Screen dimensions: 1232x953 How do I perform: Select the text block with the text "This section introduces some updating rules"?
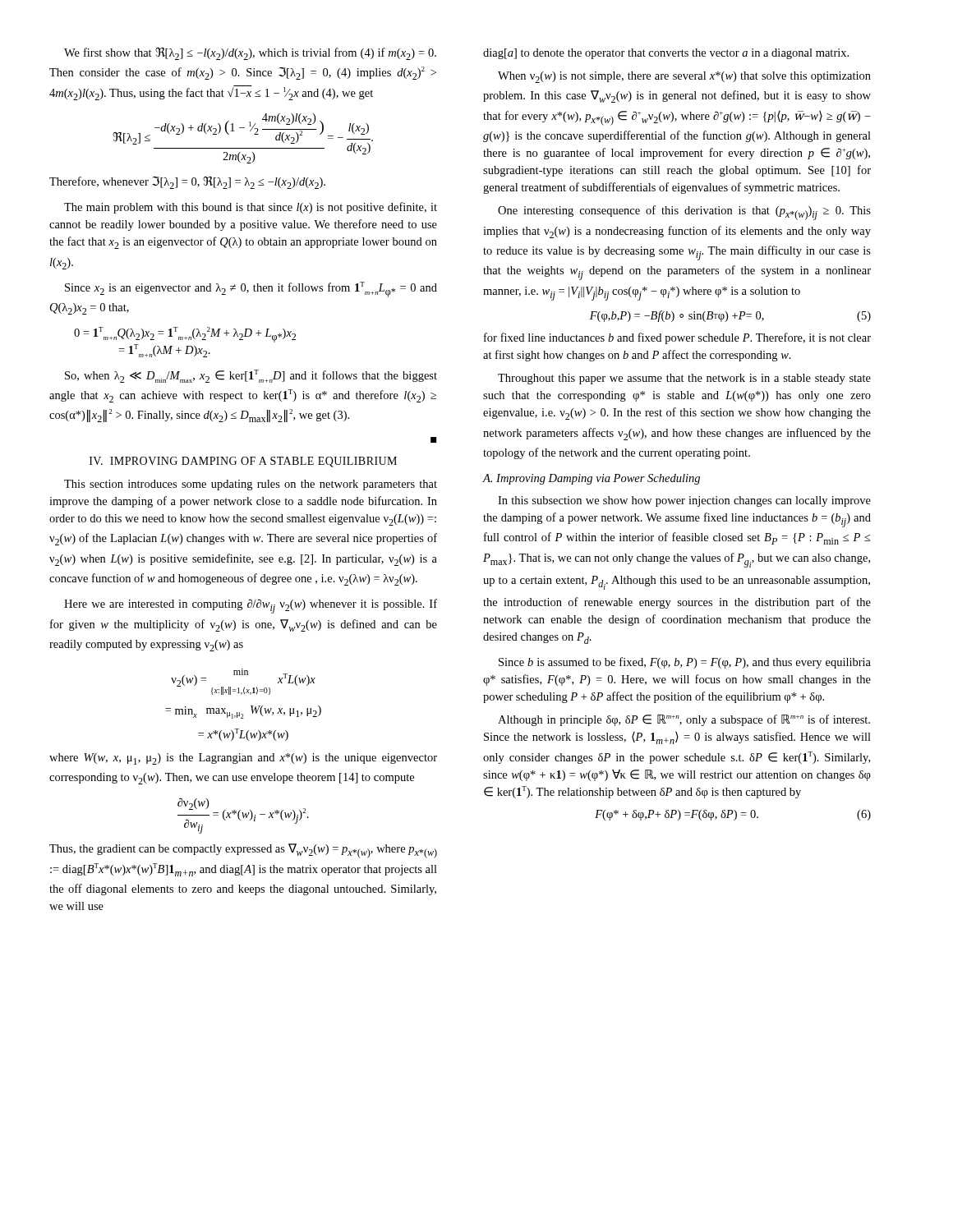click(x=243, y=566)
